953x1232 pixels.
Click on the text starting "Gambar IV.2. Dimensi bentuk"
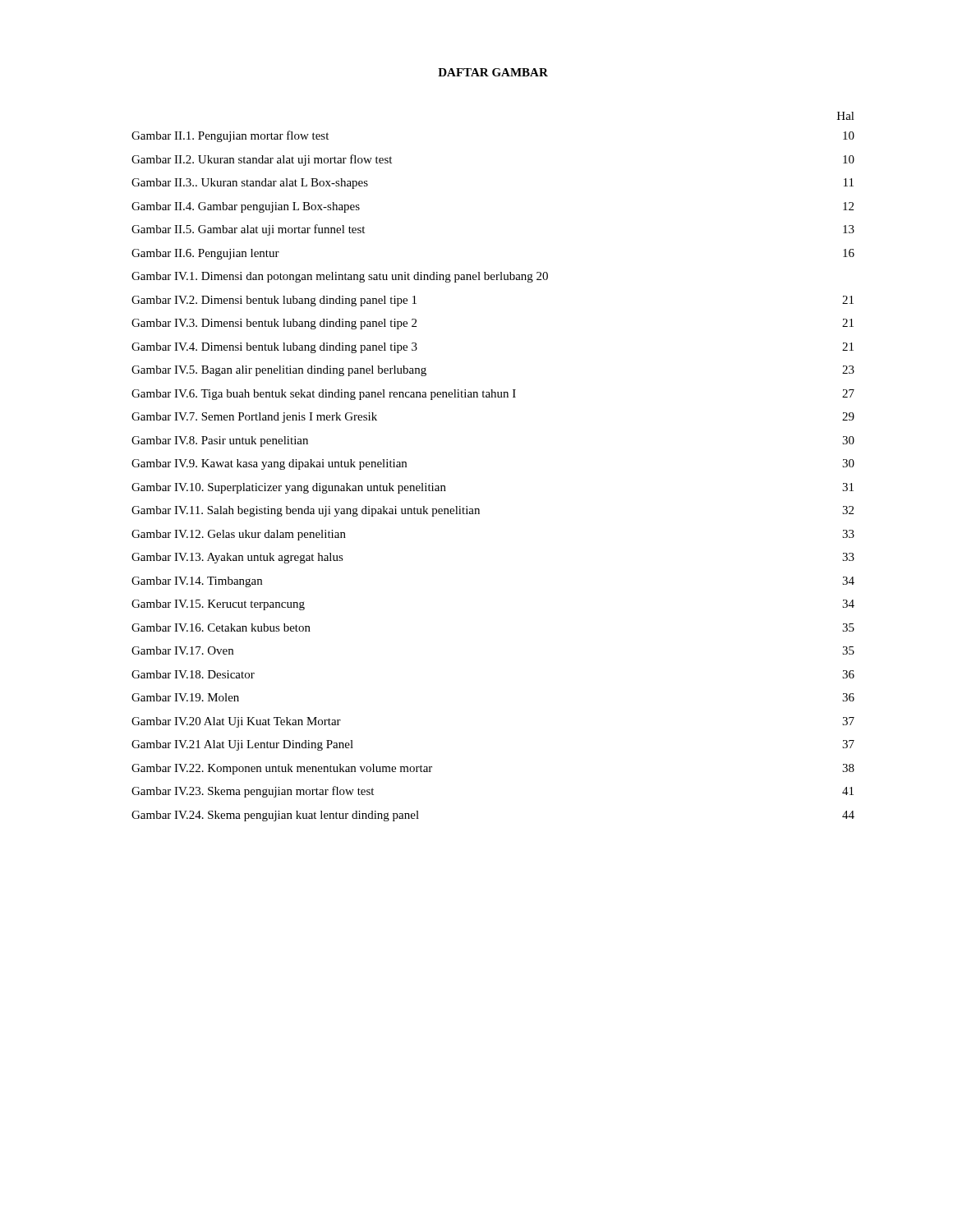(276, 301)
